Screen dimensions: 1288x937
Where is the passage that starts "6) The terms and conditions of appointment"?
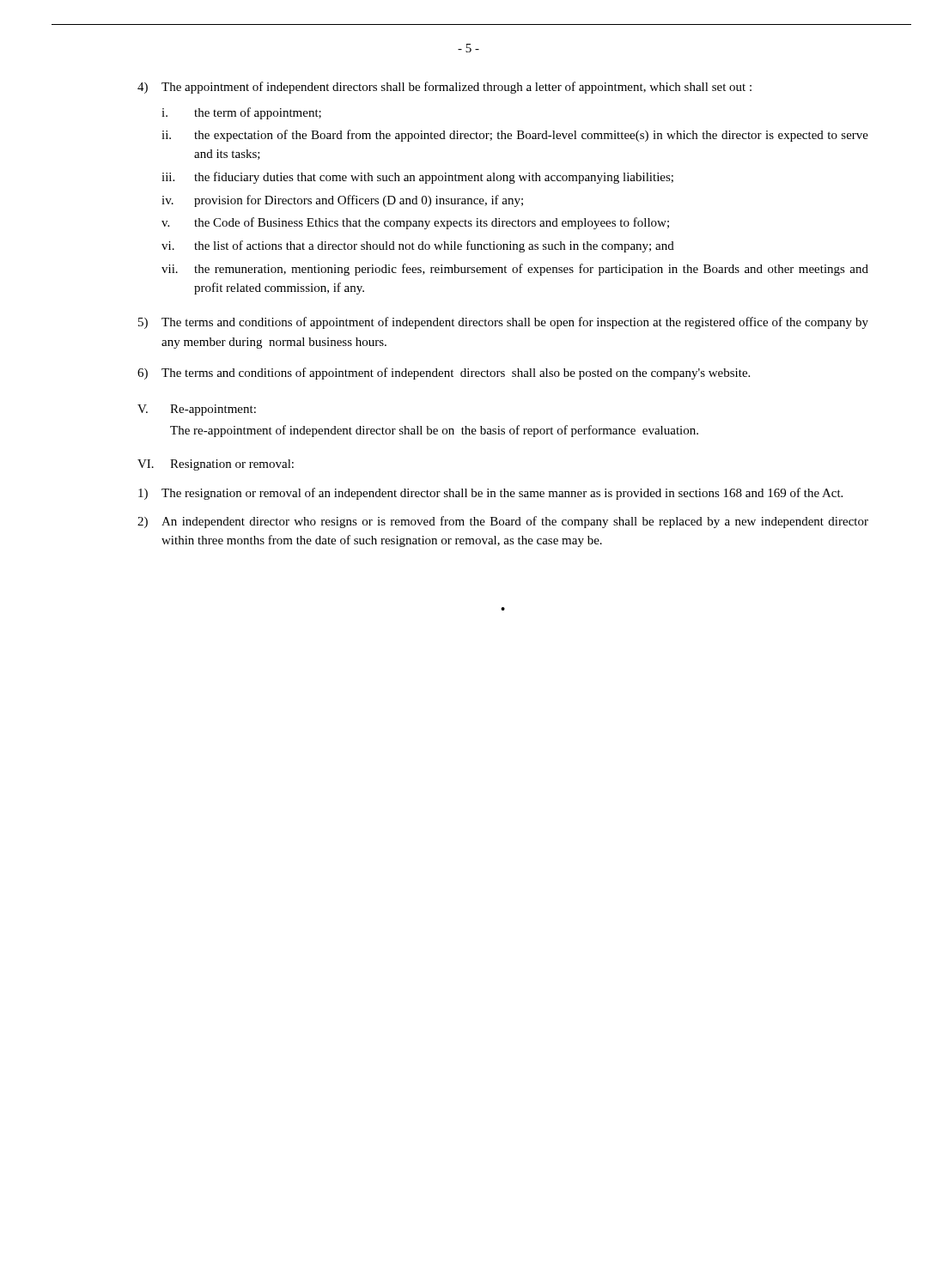coord(503,373)
